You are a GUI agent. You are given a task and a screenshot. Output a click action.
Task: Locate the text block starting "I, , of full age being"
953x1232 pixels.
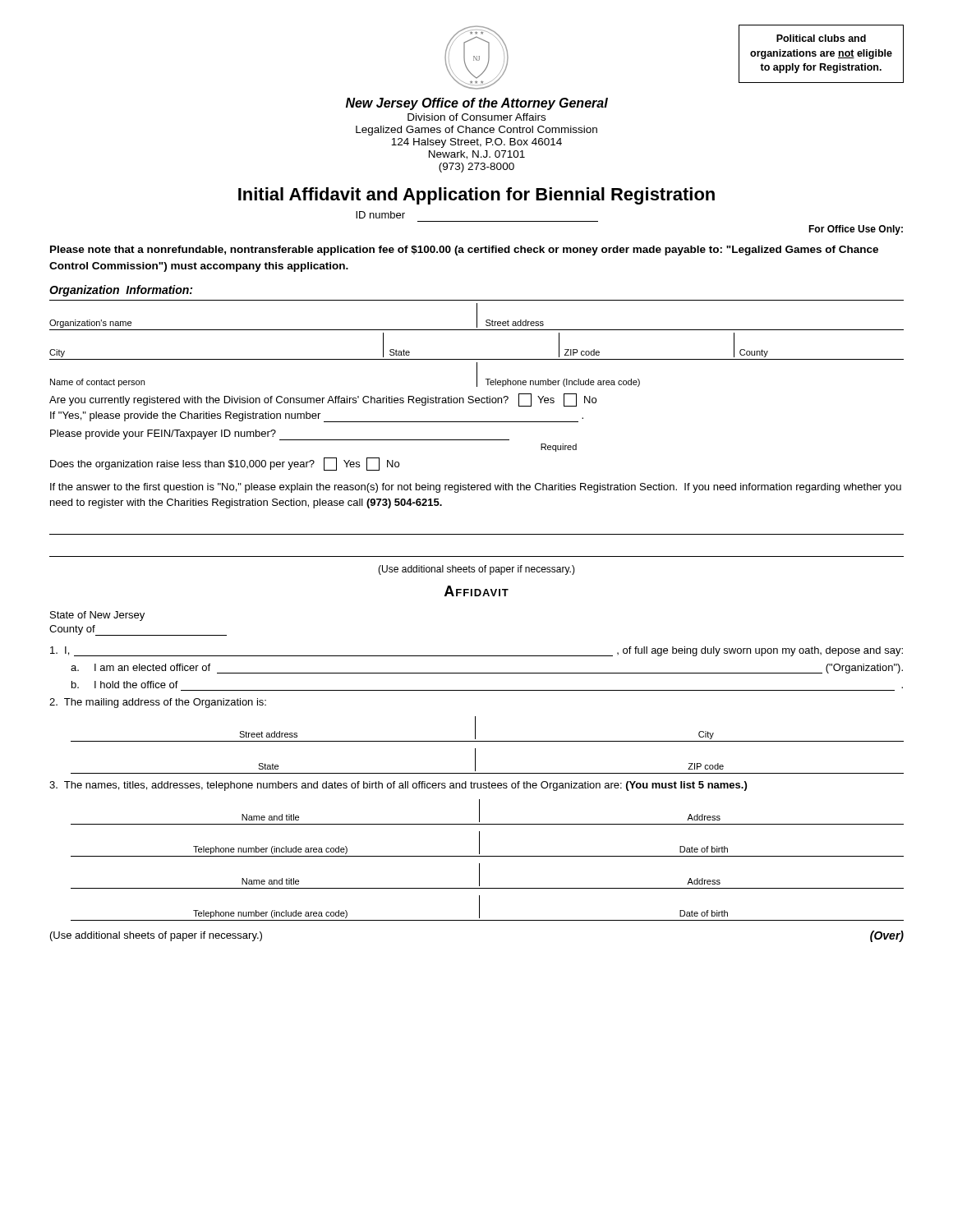(x=476, y=649)
